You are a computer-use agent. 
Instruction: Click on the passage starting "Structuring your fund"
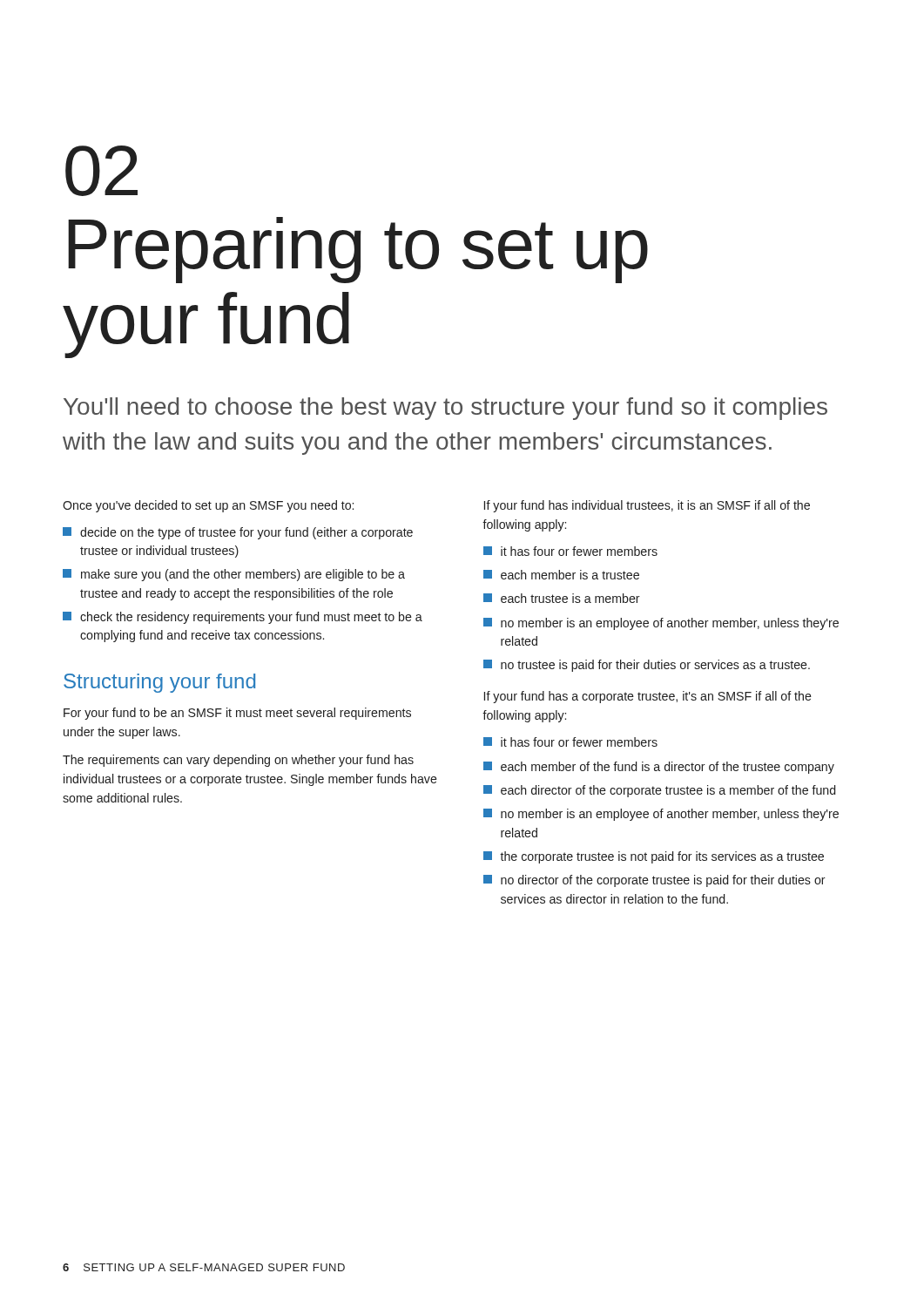(160, 681)
